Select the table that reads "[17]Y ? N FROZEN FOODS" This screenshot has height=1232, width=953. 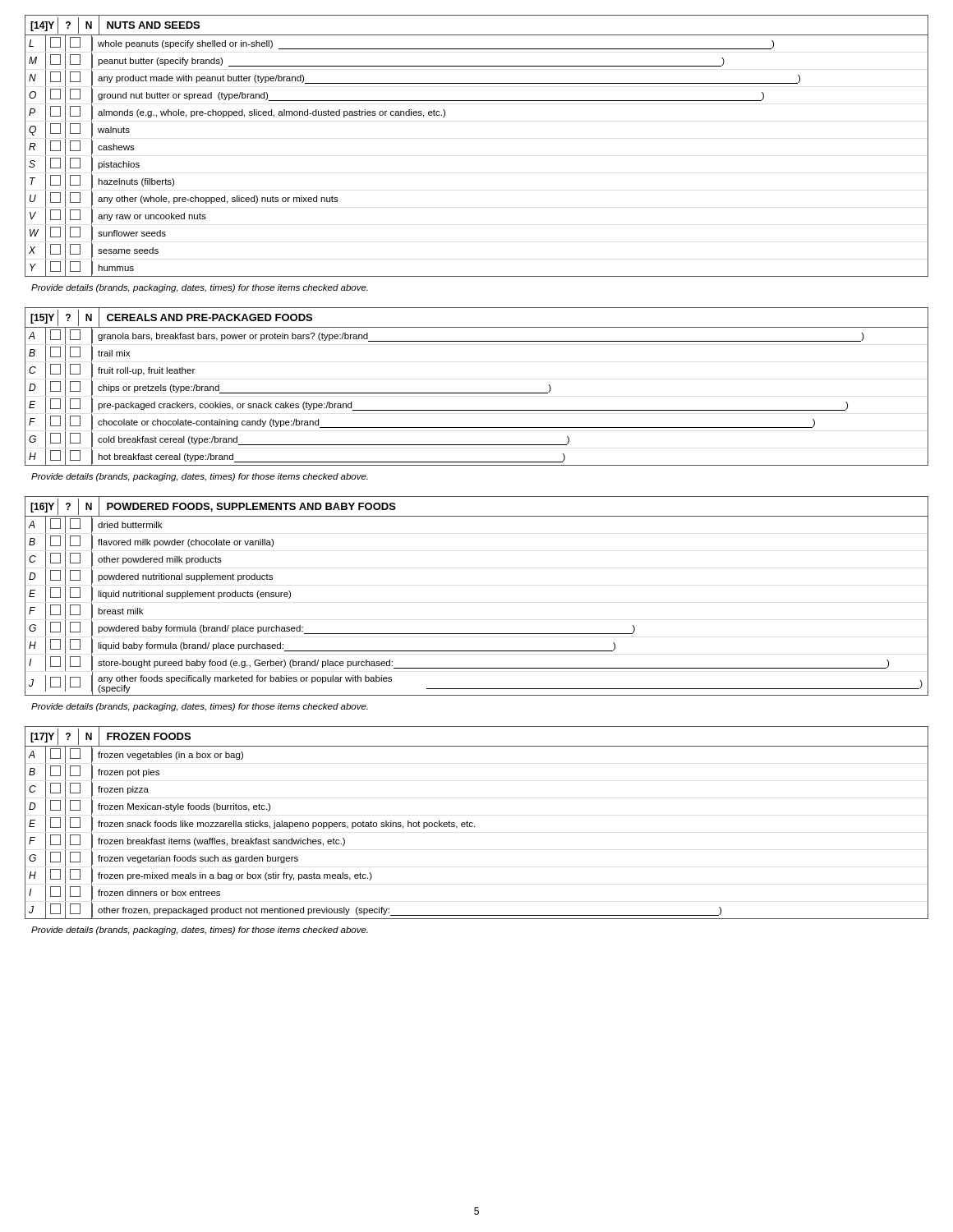tap(476, 823)
